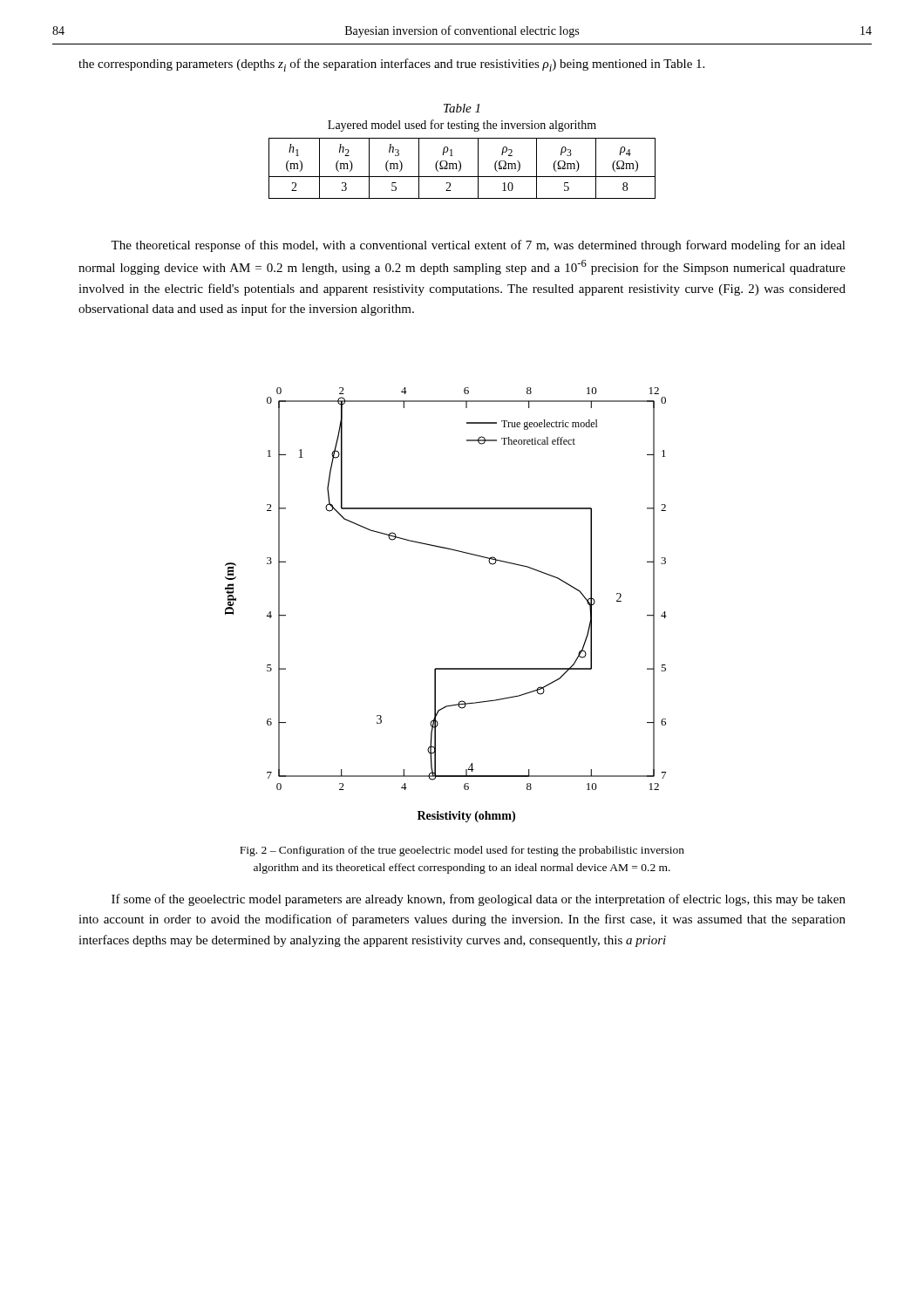Click on the table containing "ρ 2 (Ωm)"

pos(462,168)
